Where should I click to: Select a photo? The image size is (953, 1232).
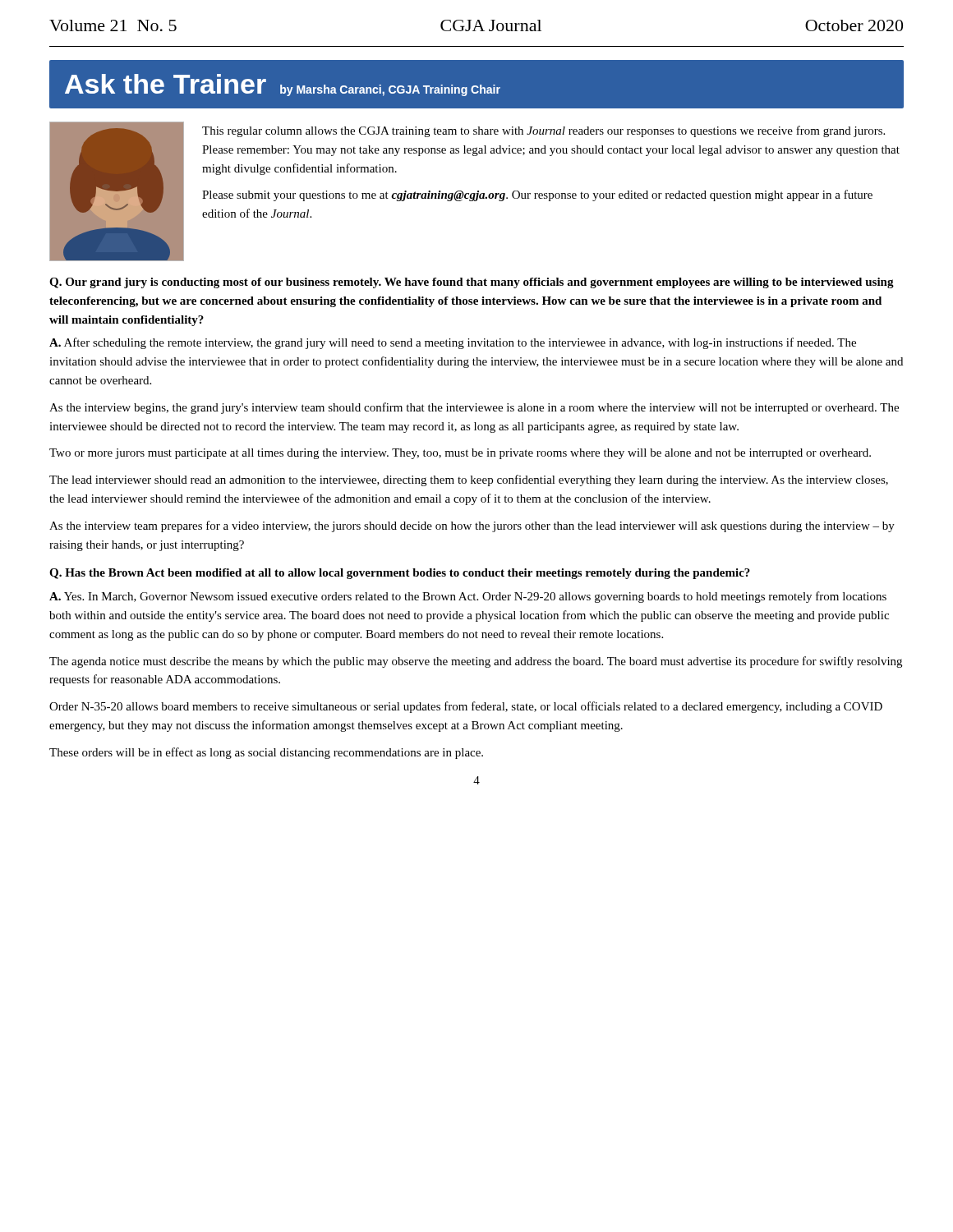[x=117, y=191]
